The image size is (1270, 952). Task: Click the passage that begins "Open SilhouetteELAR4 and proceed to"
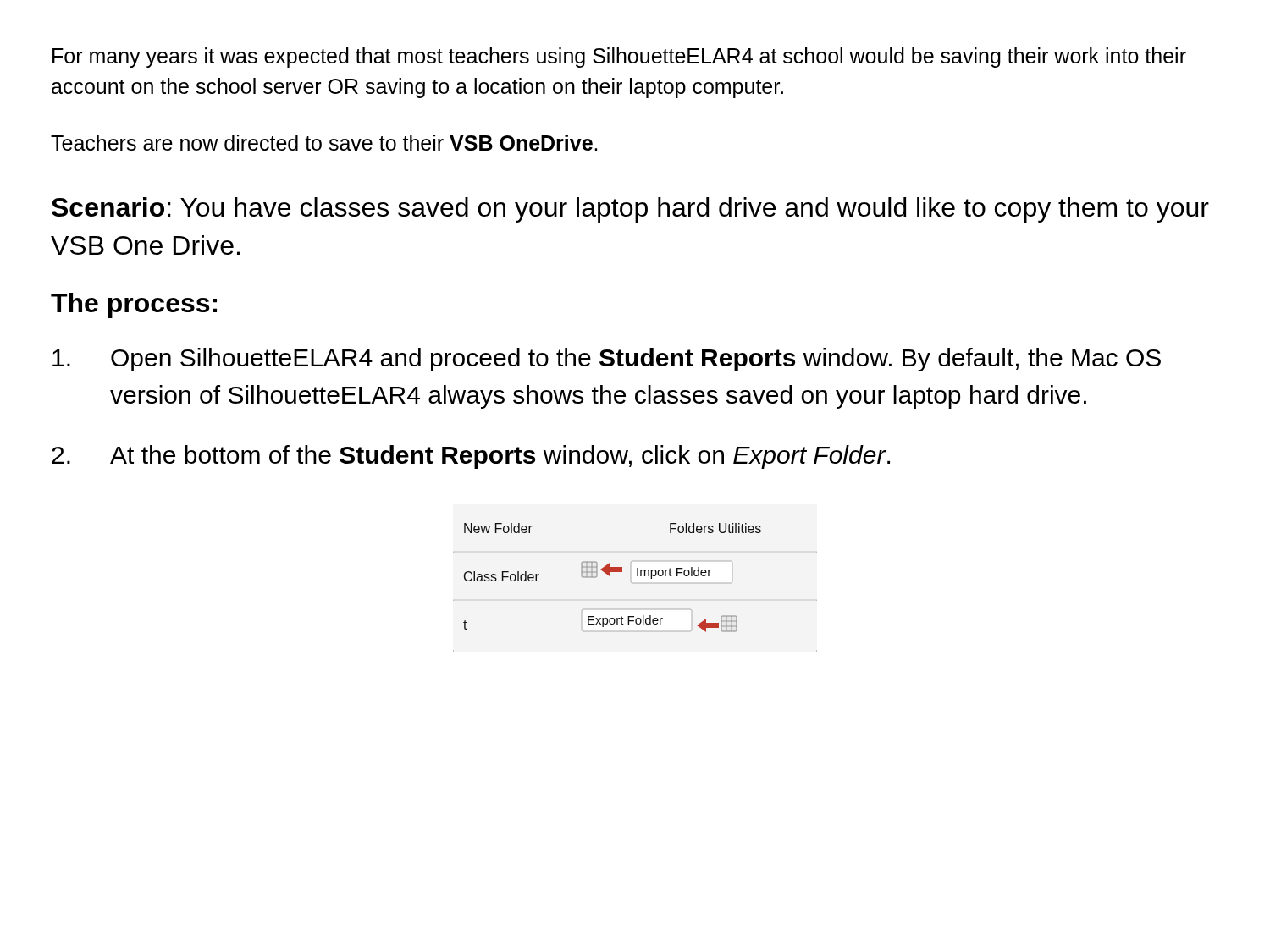[635, 376]
